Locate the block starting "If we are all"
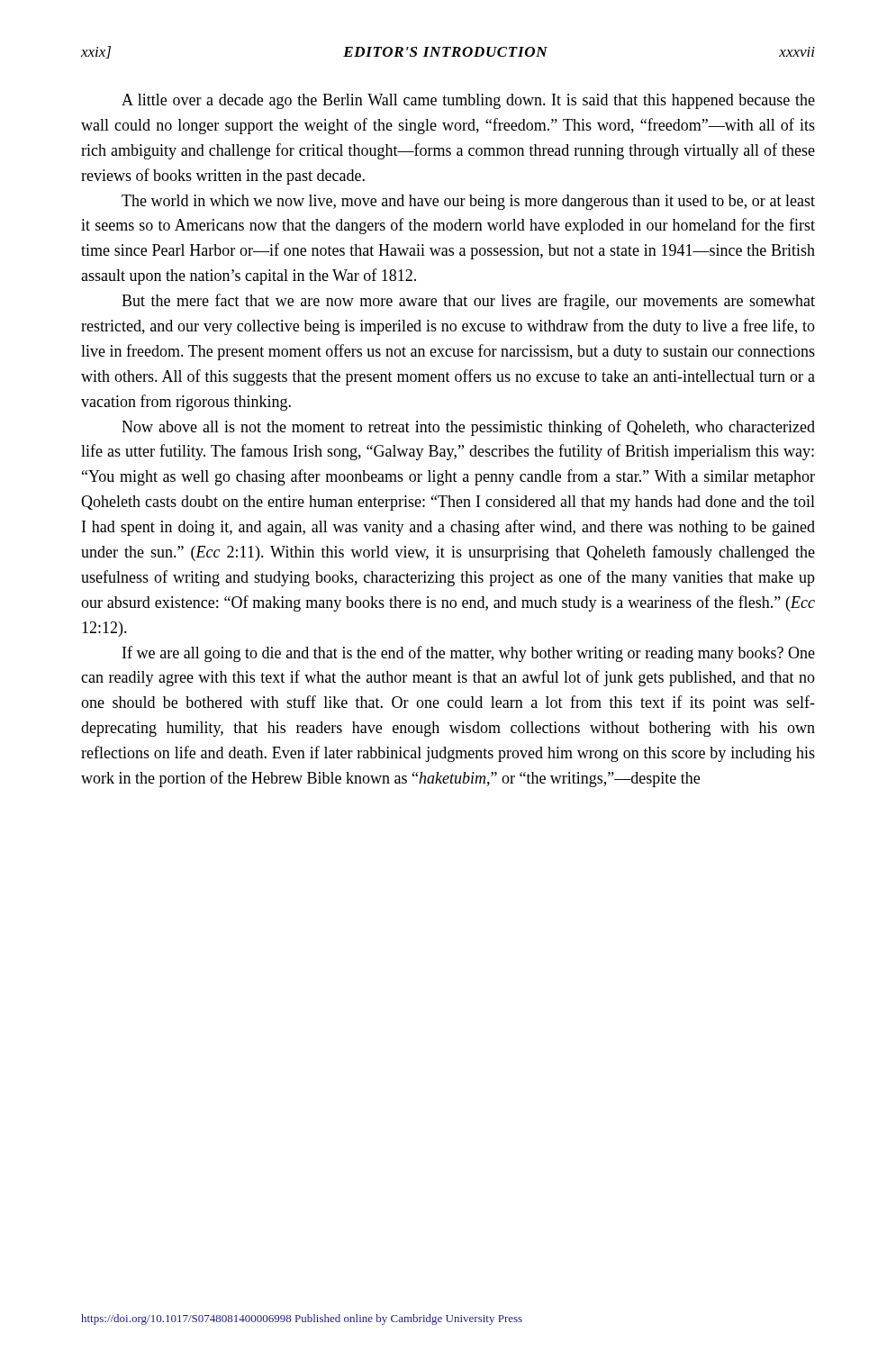The height and width of the screenshot is (1351, 896). (448, 716)
